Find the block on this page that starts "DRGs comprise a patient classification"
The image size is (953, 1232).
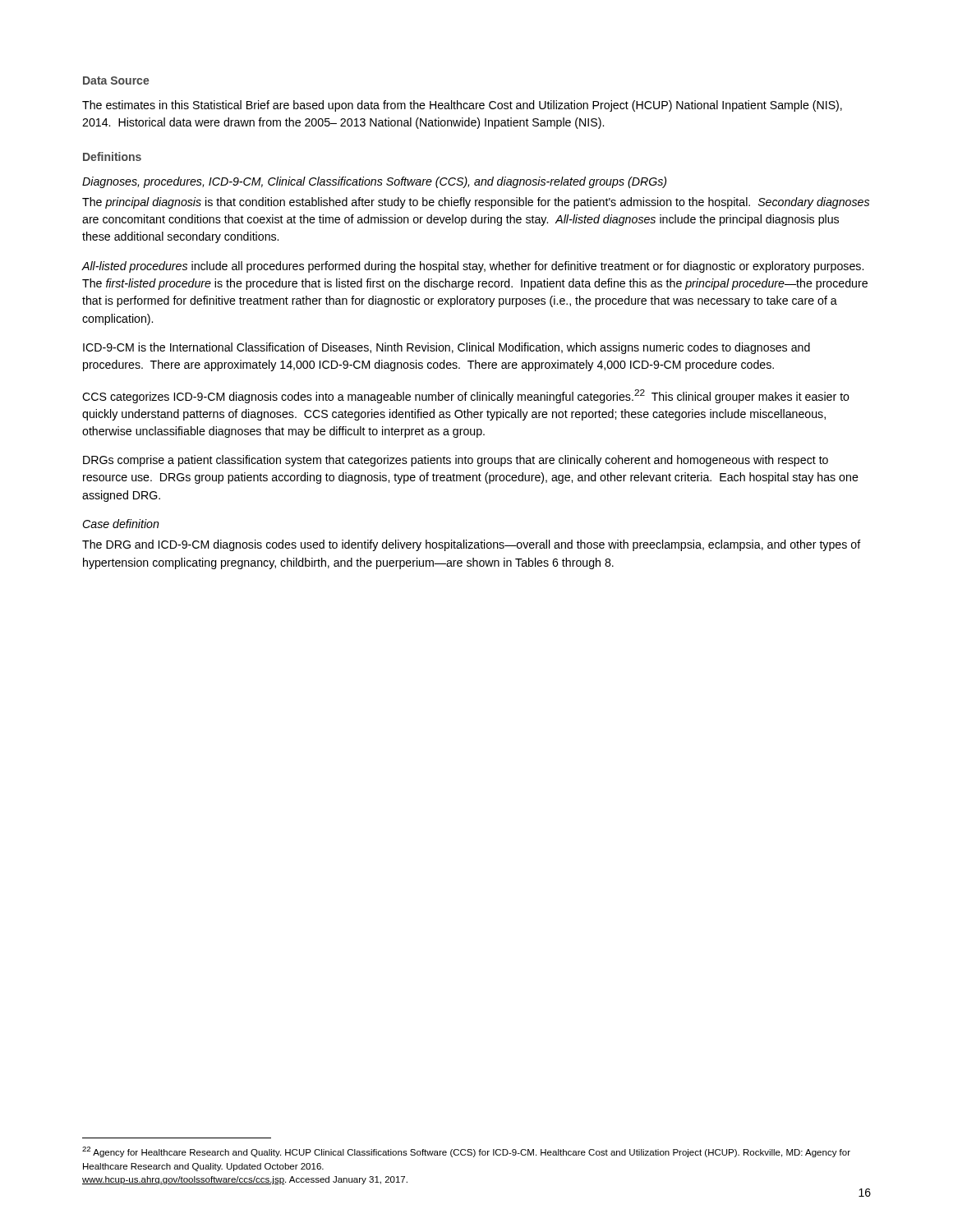pos(470,478)
